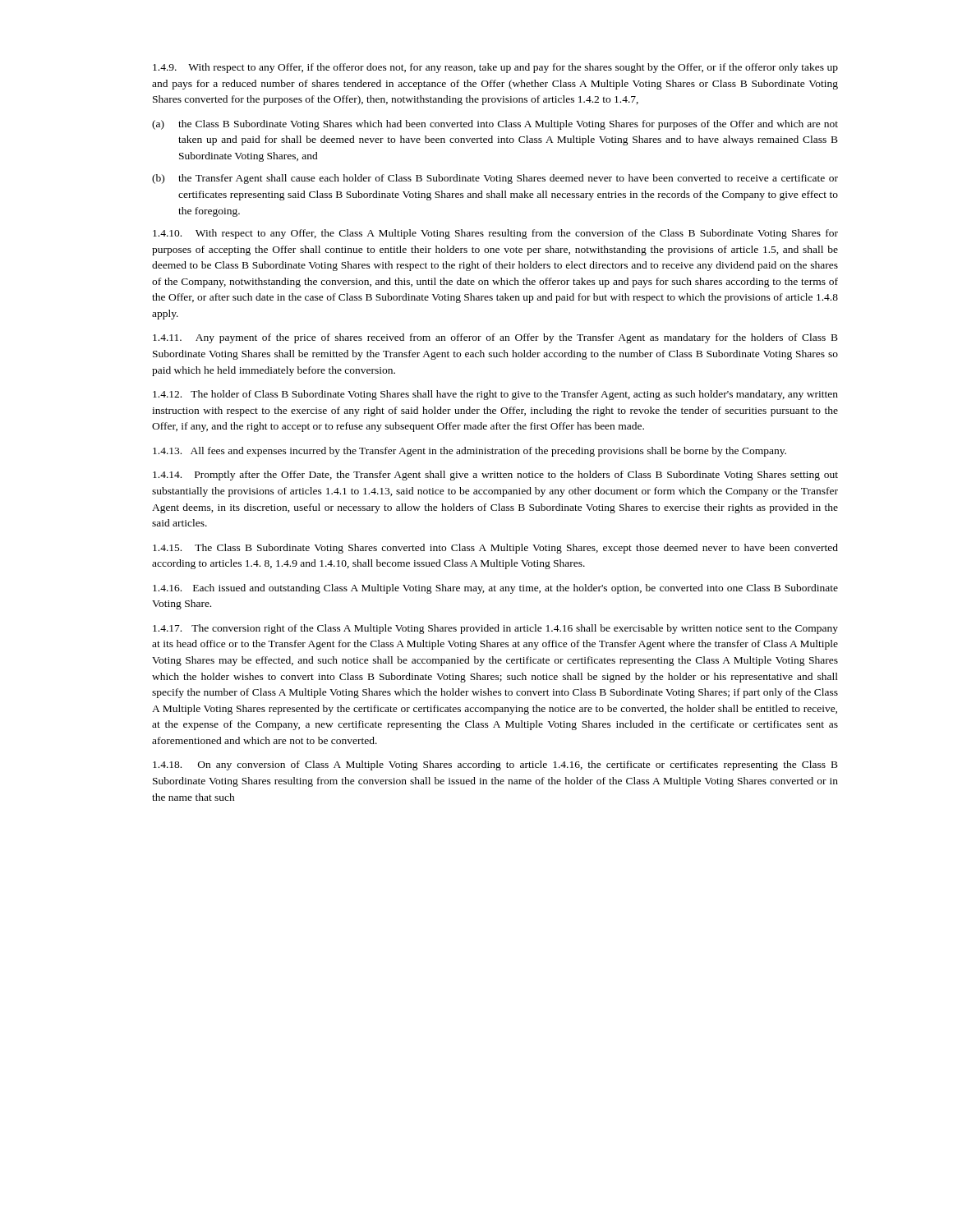
Task: Find the element starting "(a) the Class"
Action: 495,140
